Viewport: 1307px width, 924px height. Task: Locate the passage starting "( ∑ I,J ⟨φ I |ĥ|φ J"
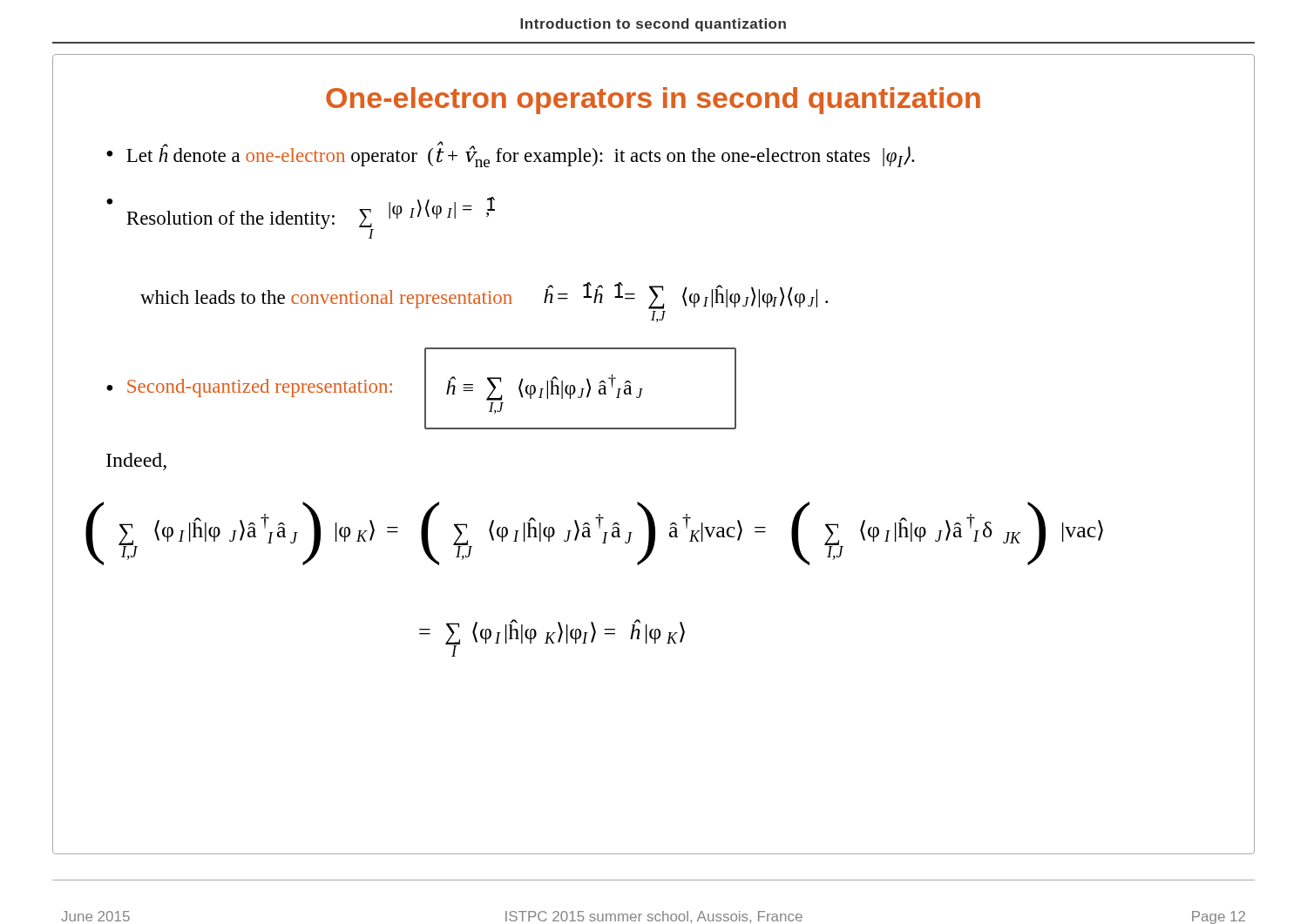pos(654,538)
